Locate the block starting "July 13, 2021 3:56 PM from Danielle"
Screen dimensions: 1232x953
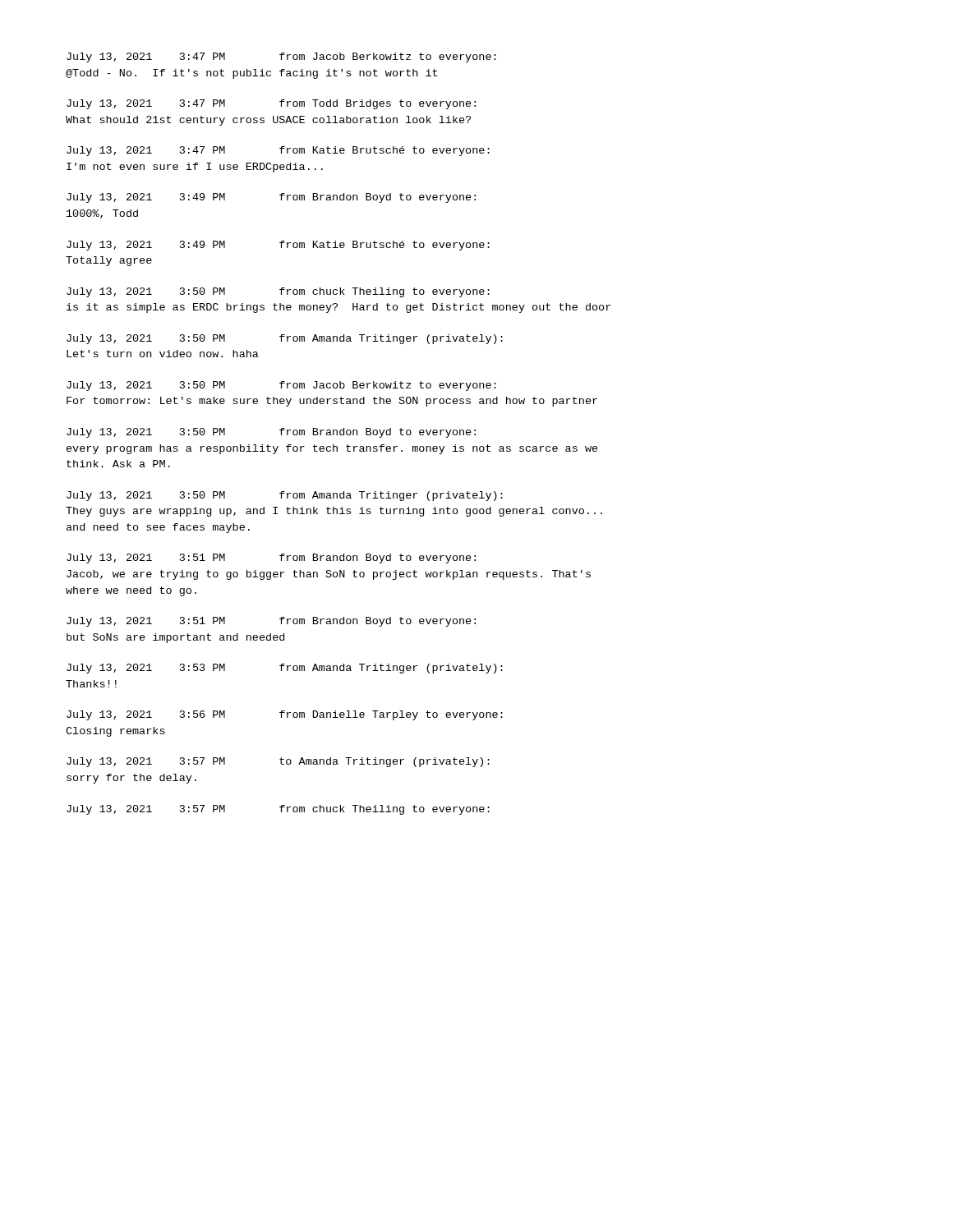(476, 723)
